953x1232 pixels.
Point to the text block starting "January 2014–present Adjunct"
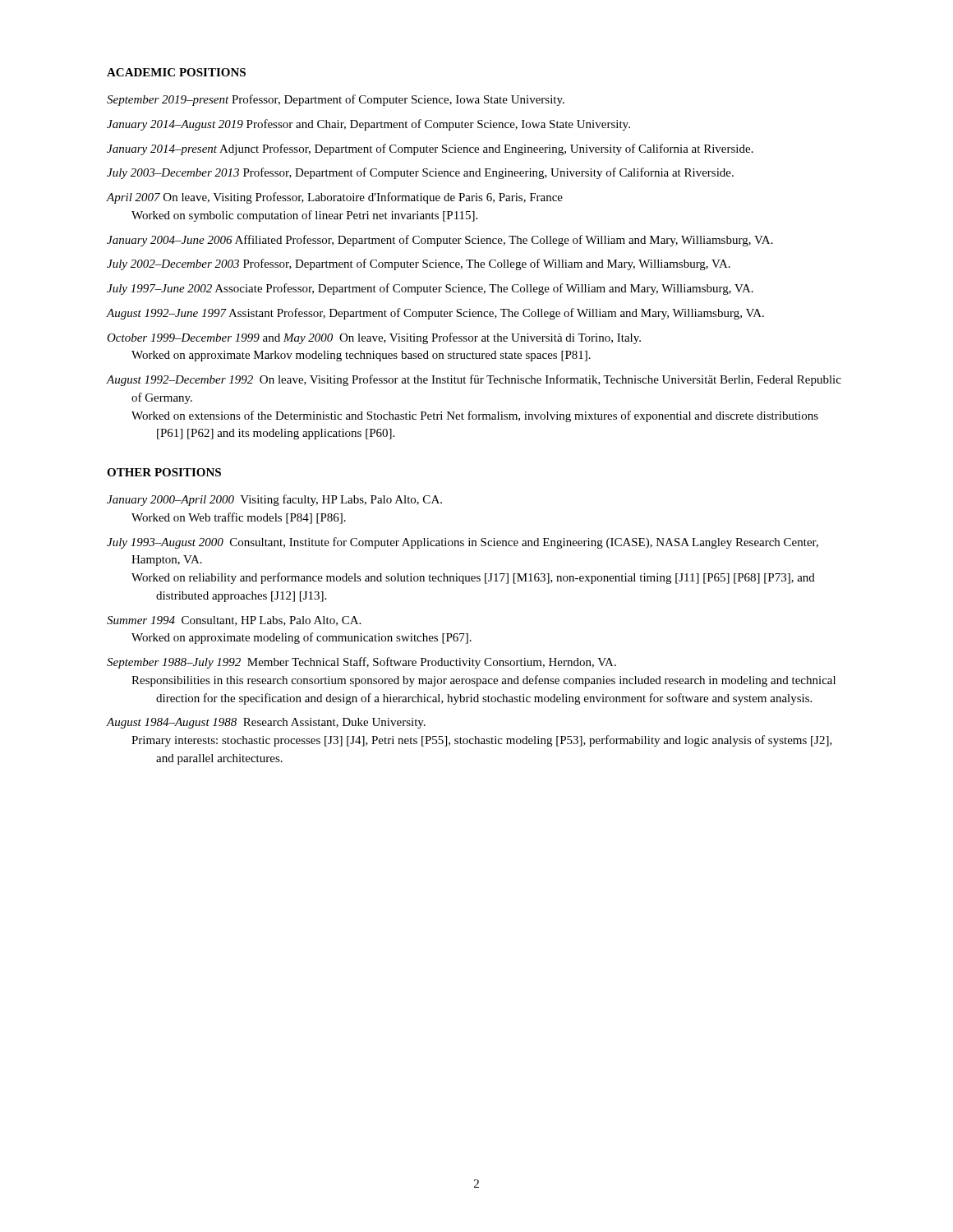pos(430,148)
